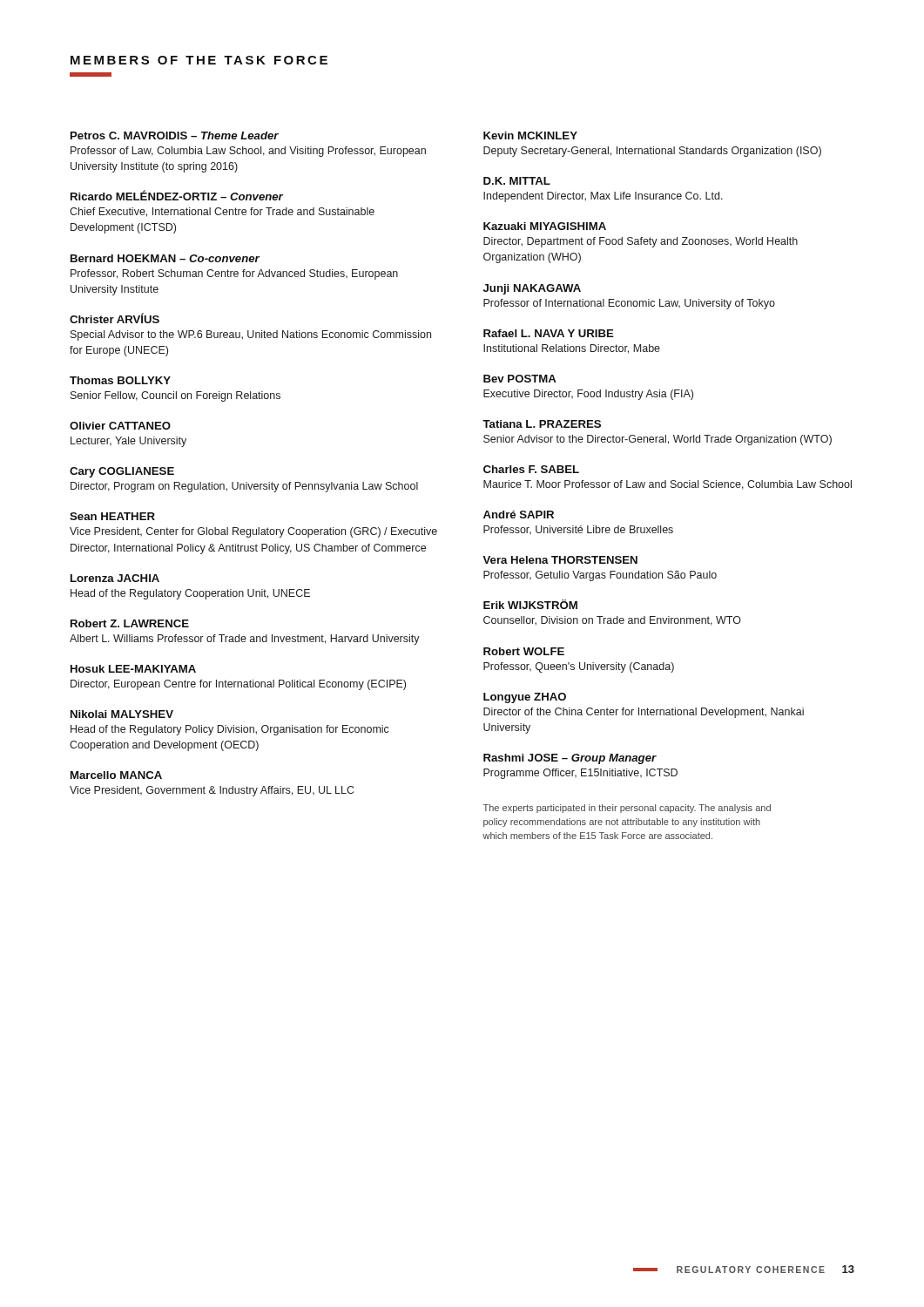
Task: Select the text starting "Sean HEATHER Vice President,"
Action: click(x=255, y=533)
